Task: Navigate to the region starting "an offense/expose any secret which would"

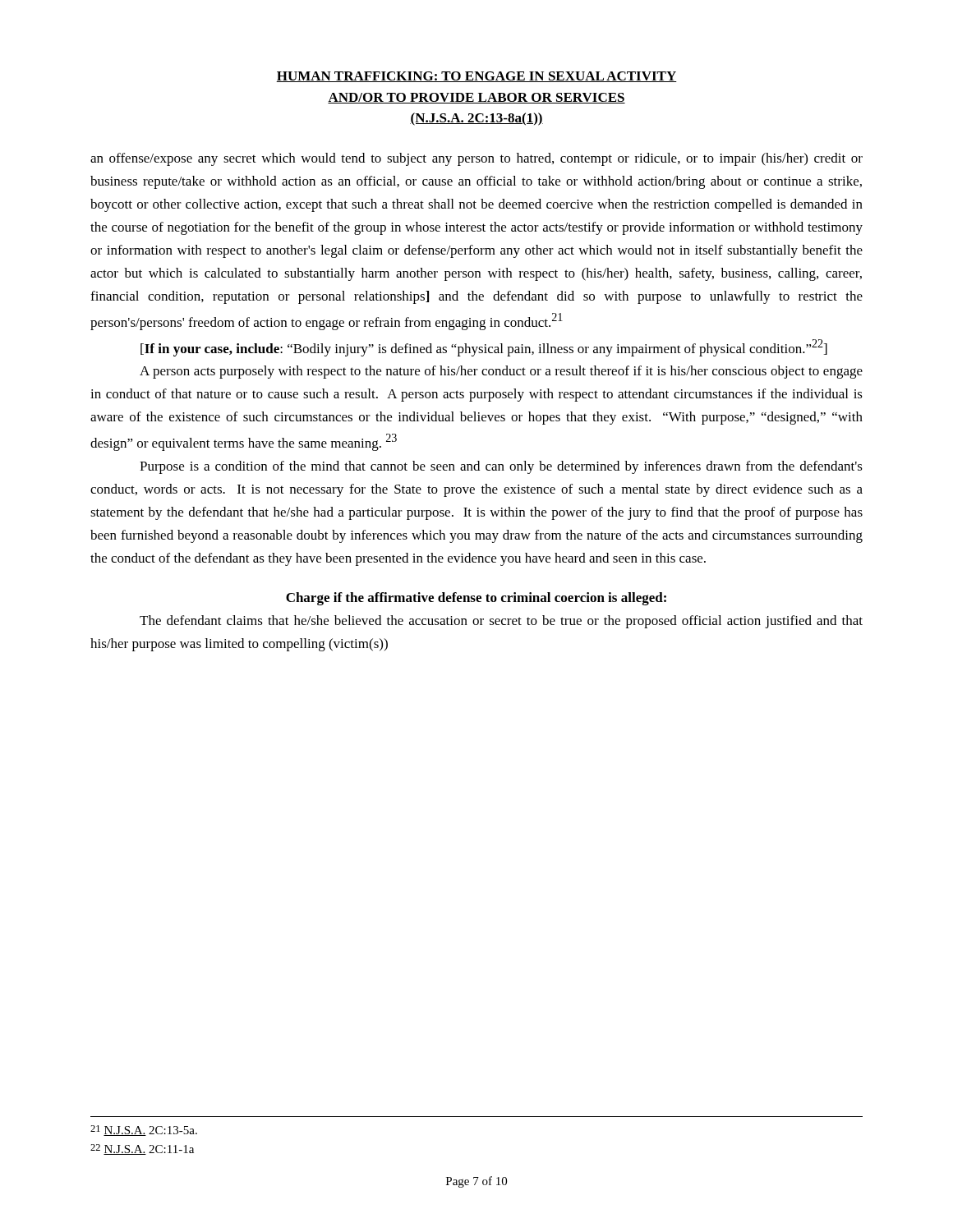Action: [x=476, y=240]
